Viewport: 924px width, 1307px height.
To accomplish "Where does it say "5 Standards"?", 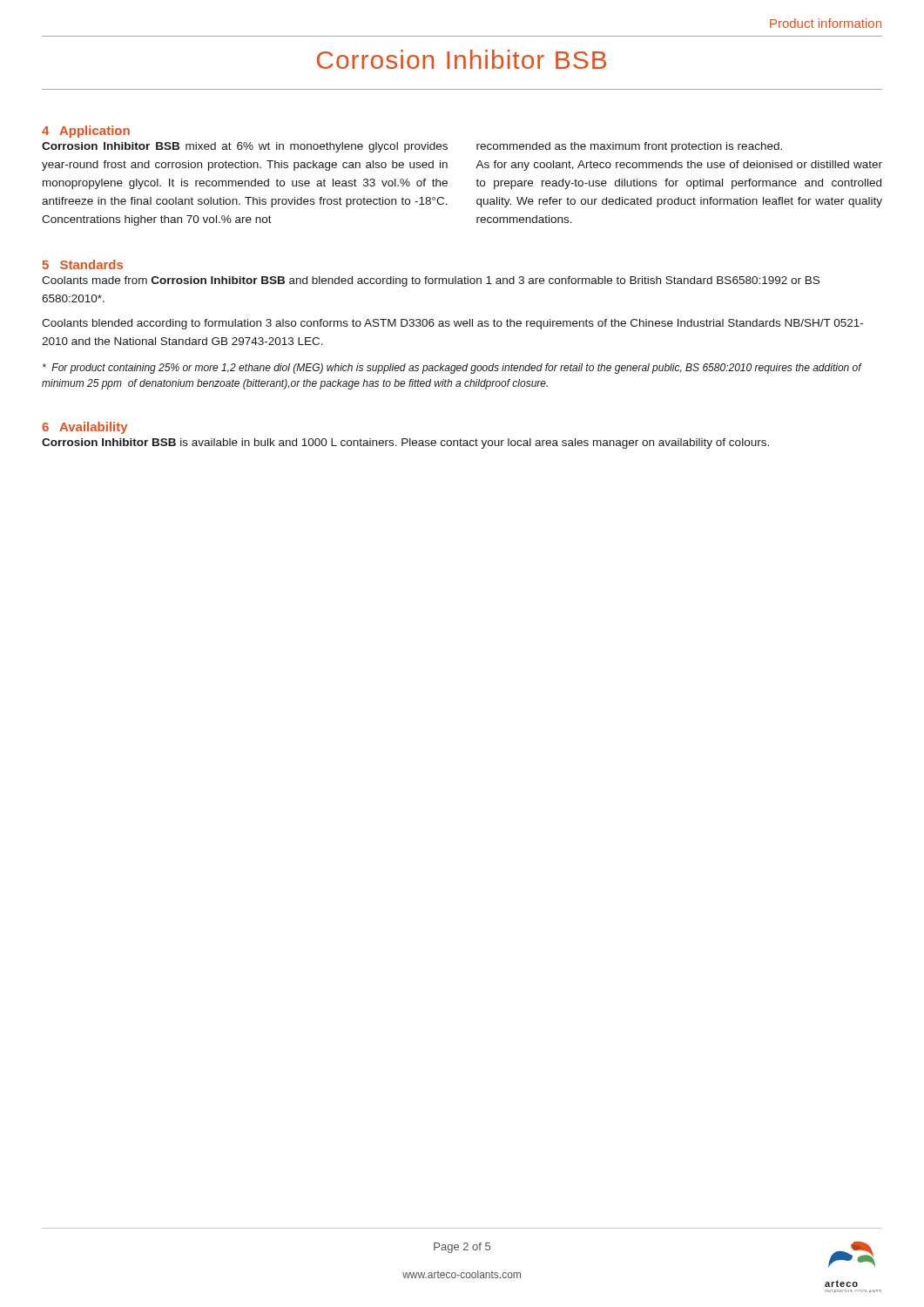I will coord(83,264).
